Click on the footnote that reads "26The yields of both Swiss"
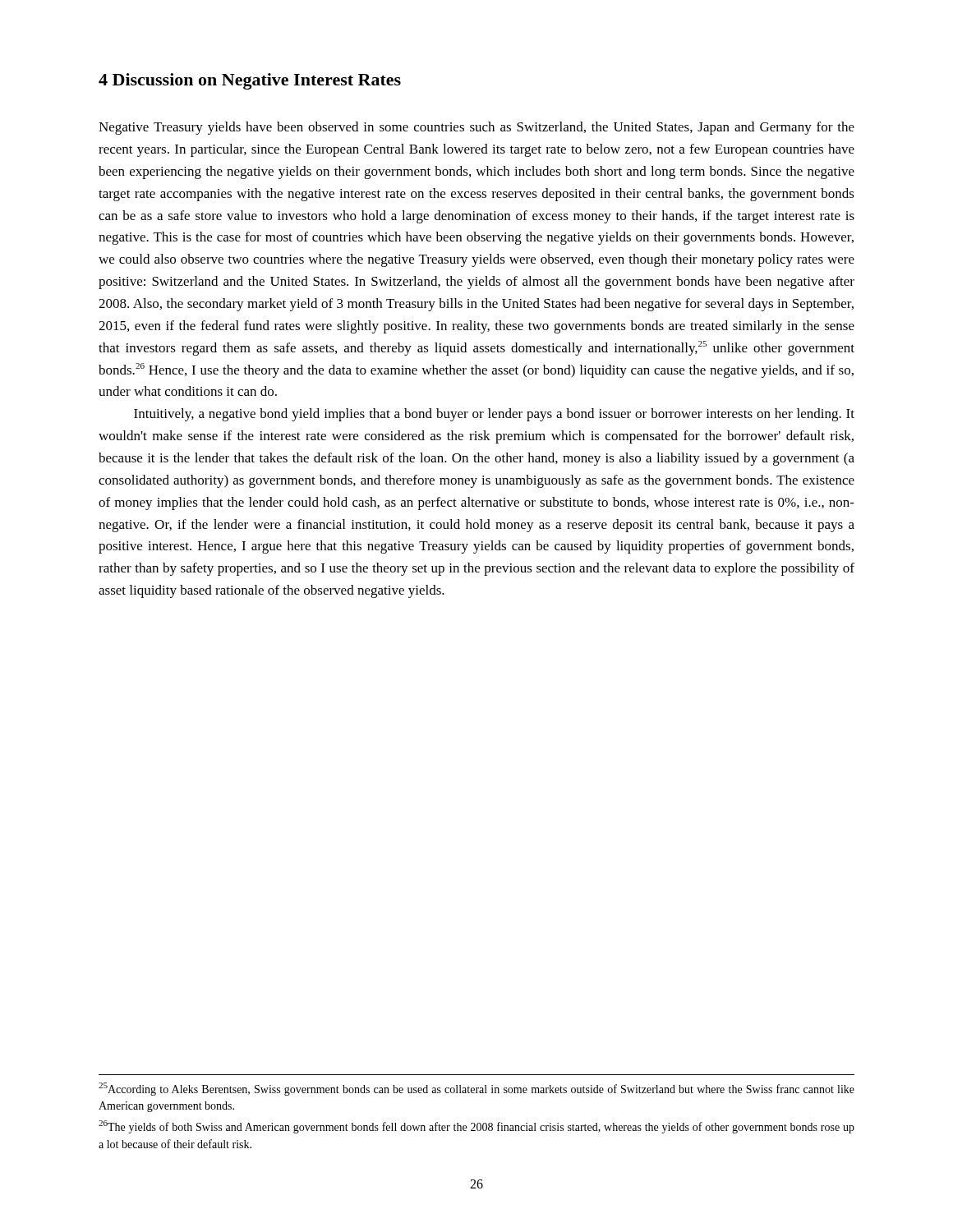This screenshot has height=1232, width=953. tap(476, 1135)
